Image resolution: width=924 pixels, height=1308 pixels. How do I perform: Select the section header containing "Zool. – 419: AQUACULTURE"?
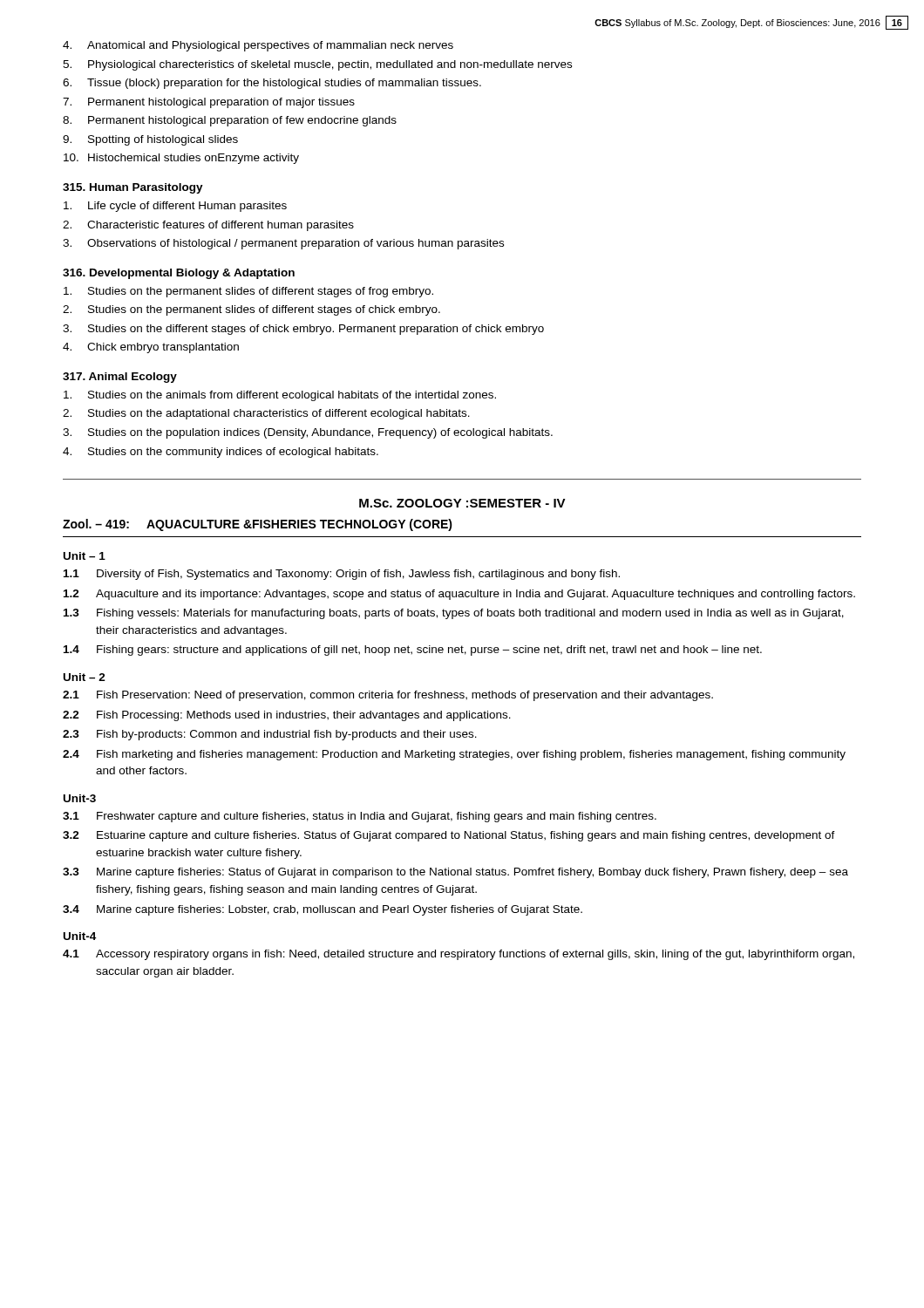(x=258, y=524)
